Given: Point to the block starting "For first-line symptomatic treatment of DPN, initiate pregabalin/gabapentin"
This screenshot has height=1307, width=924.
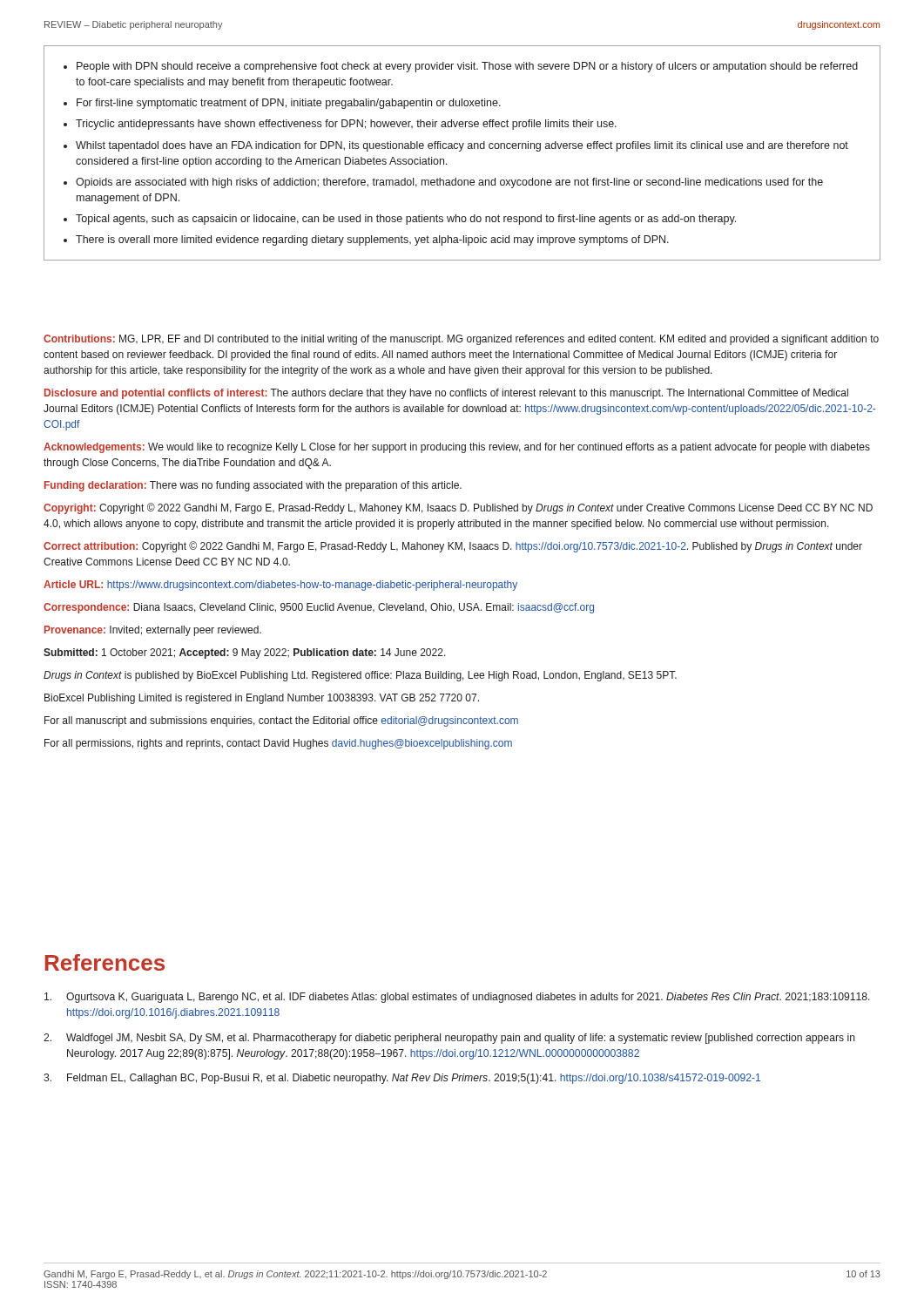Looking at the screenshot, I should click(288, 103).
